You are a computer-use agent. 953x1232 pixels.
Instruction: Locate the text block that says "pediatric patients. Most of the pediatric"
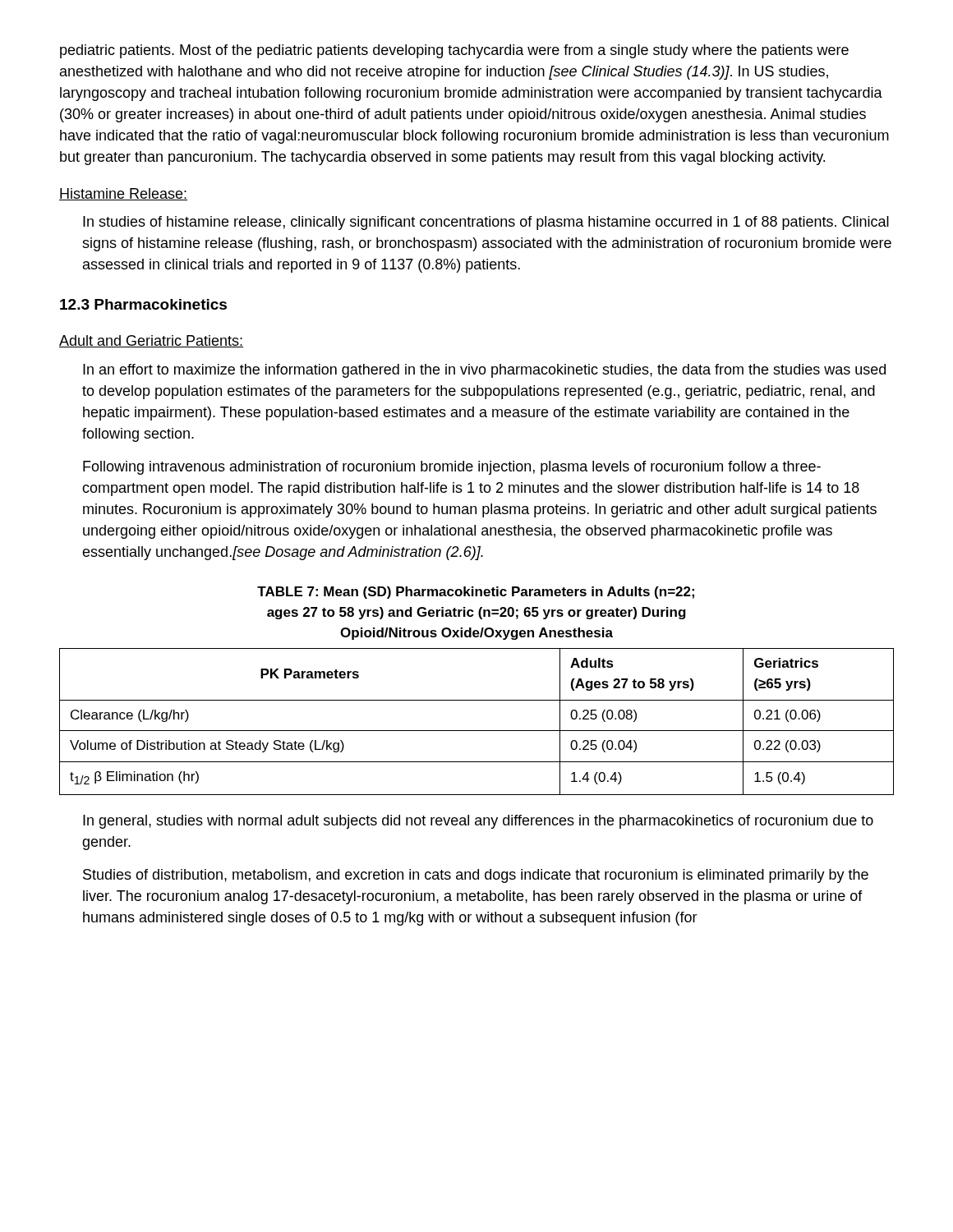pyautogui.click(x=474, y=104)
